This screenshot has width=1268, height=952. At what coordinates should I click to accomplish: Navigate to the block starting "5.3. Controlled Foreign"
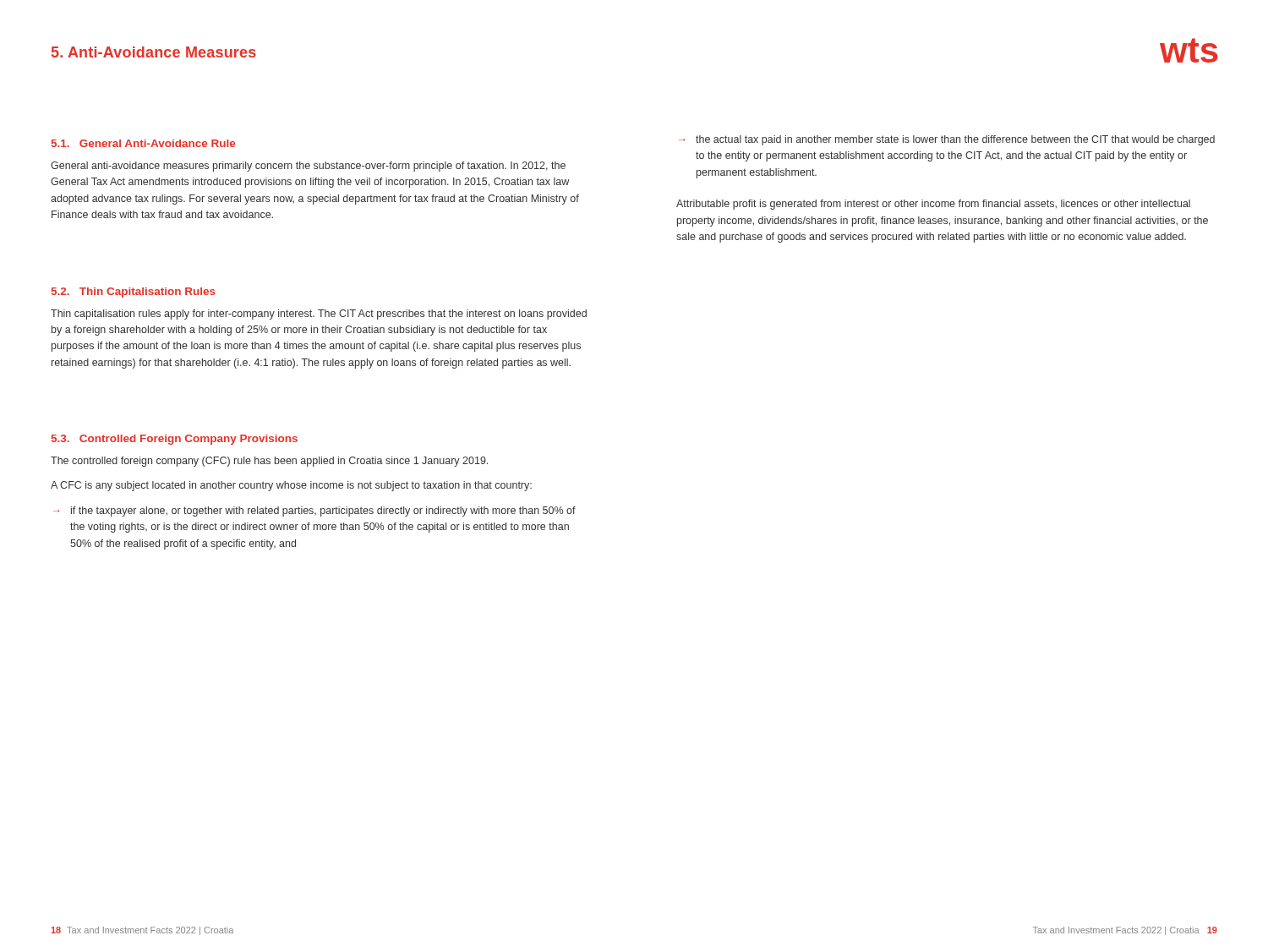click(175, 440)
